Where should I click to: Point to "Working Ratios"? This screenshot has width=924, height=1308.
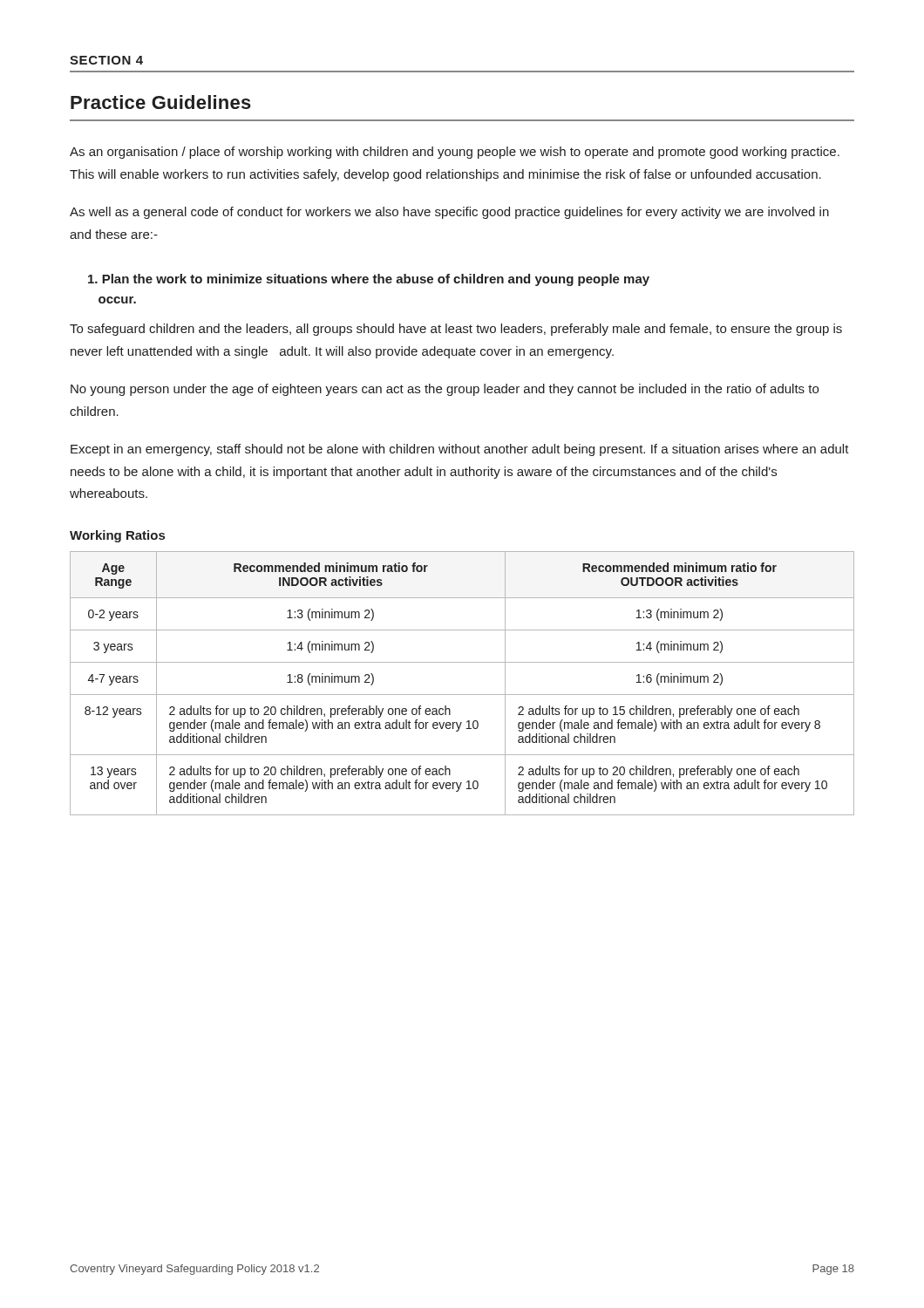pyautogui.click(x=118, y=535)
